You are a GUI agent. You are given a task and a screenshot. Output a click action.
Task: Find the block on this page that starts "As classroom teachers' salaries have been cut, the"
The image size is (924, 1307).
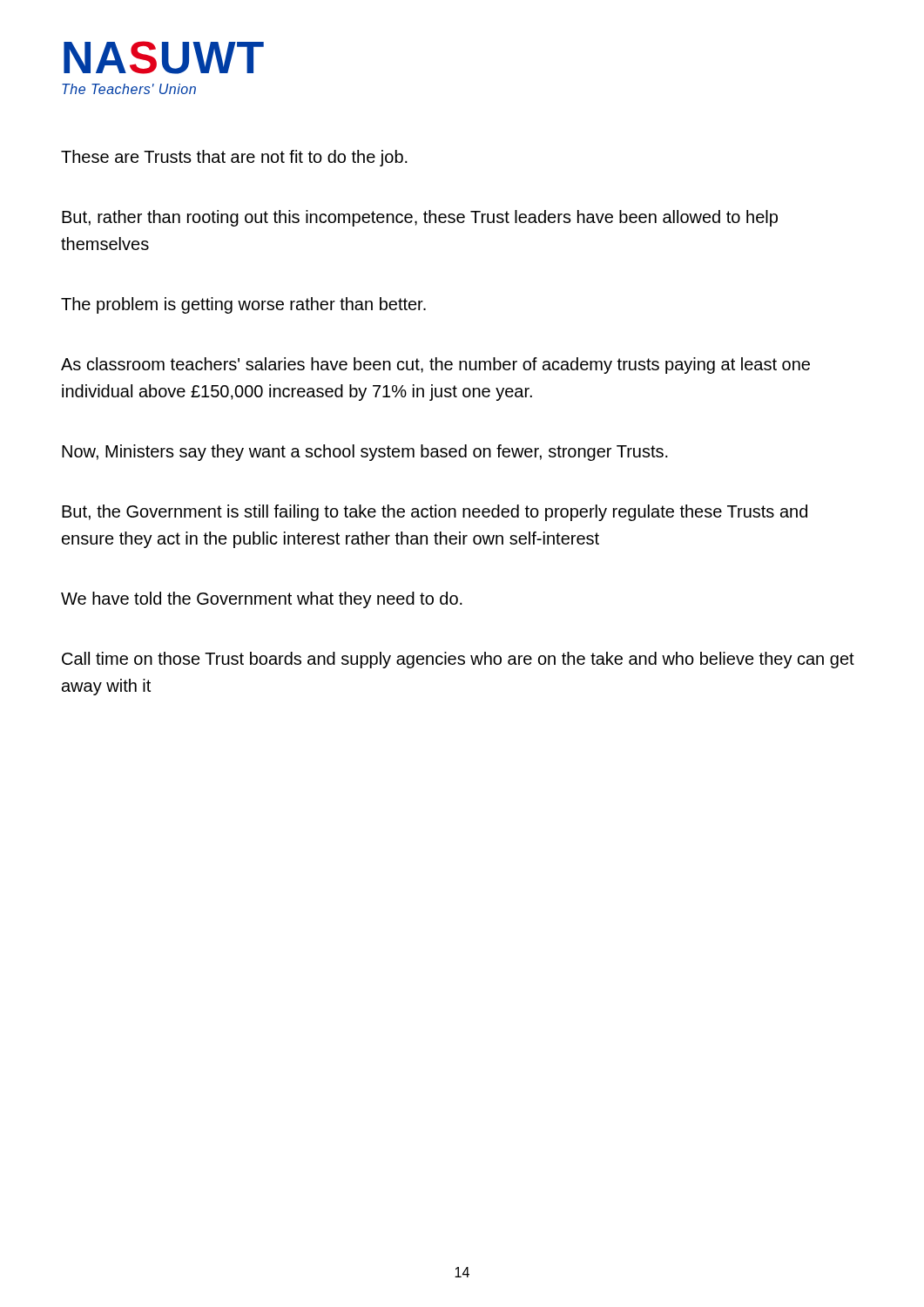pyautogui.click(x=436, y=378)
